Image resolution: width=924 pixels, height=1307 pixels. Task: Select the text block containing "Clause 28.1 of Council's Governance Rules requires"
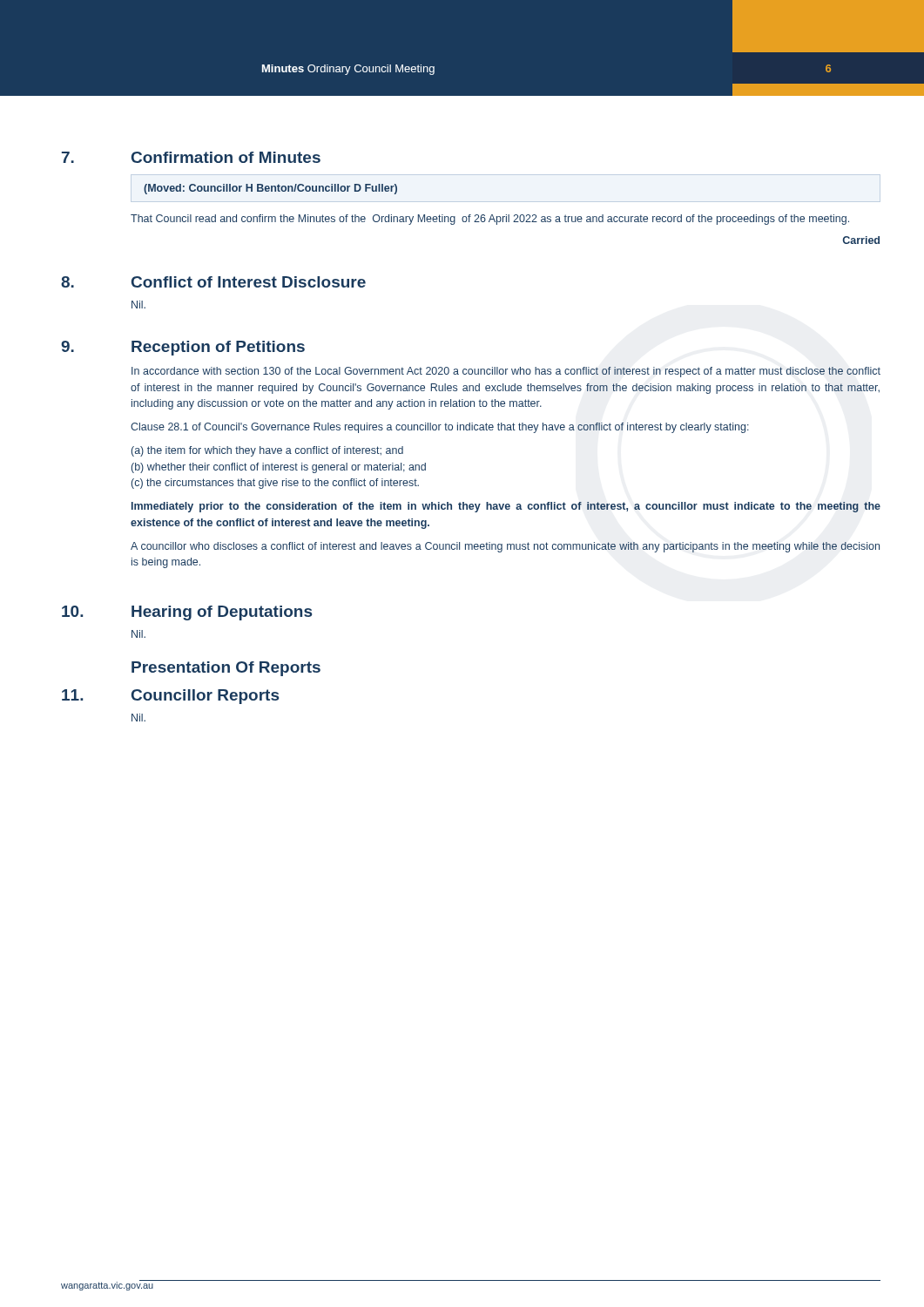pos(440,427)
